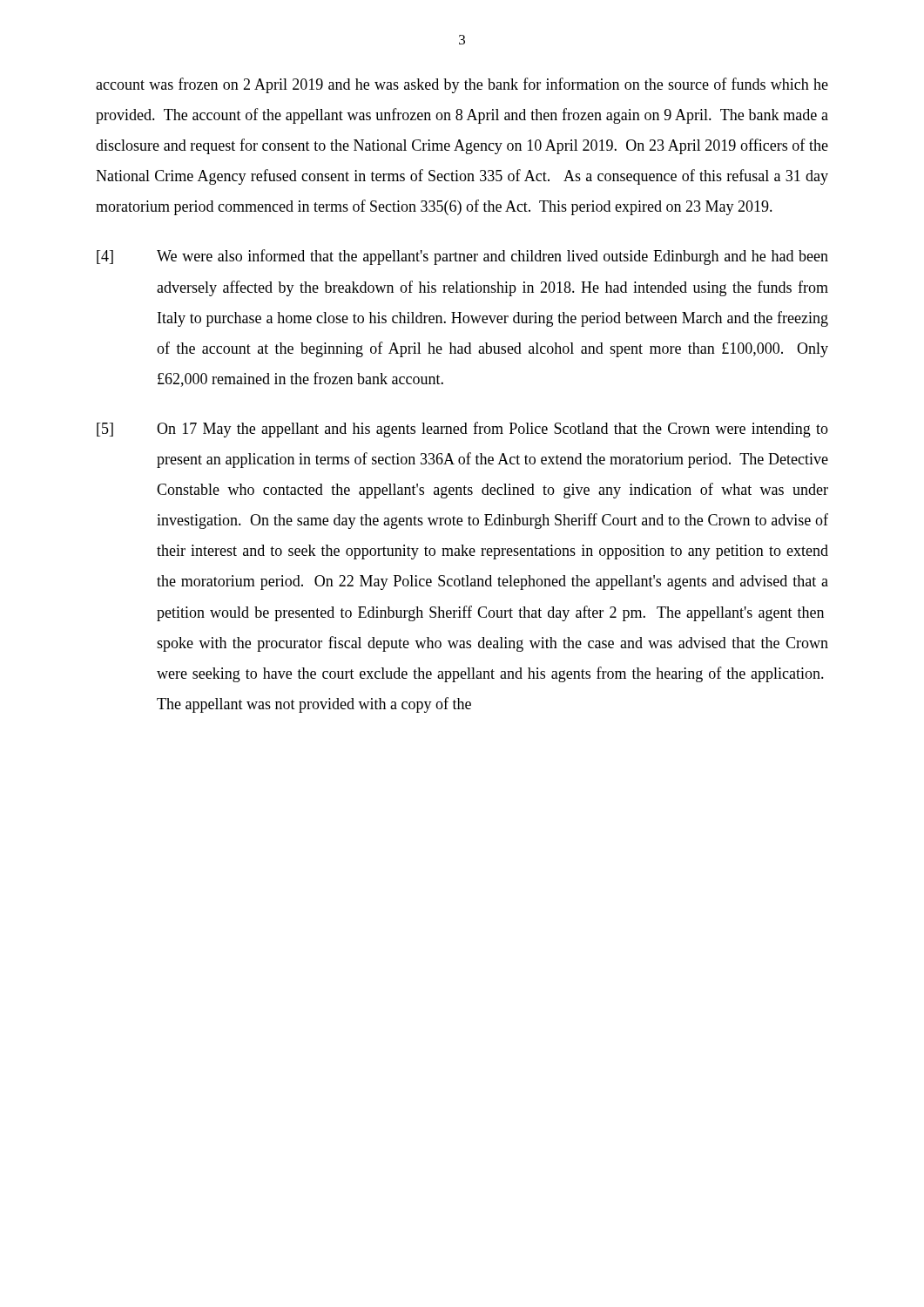Point to the element starting "account was frozen"
Image resolution: width=924 pixels, height=1307 pixels.
click(462, 146)
